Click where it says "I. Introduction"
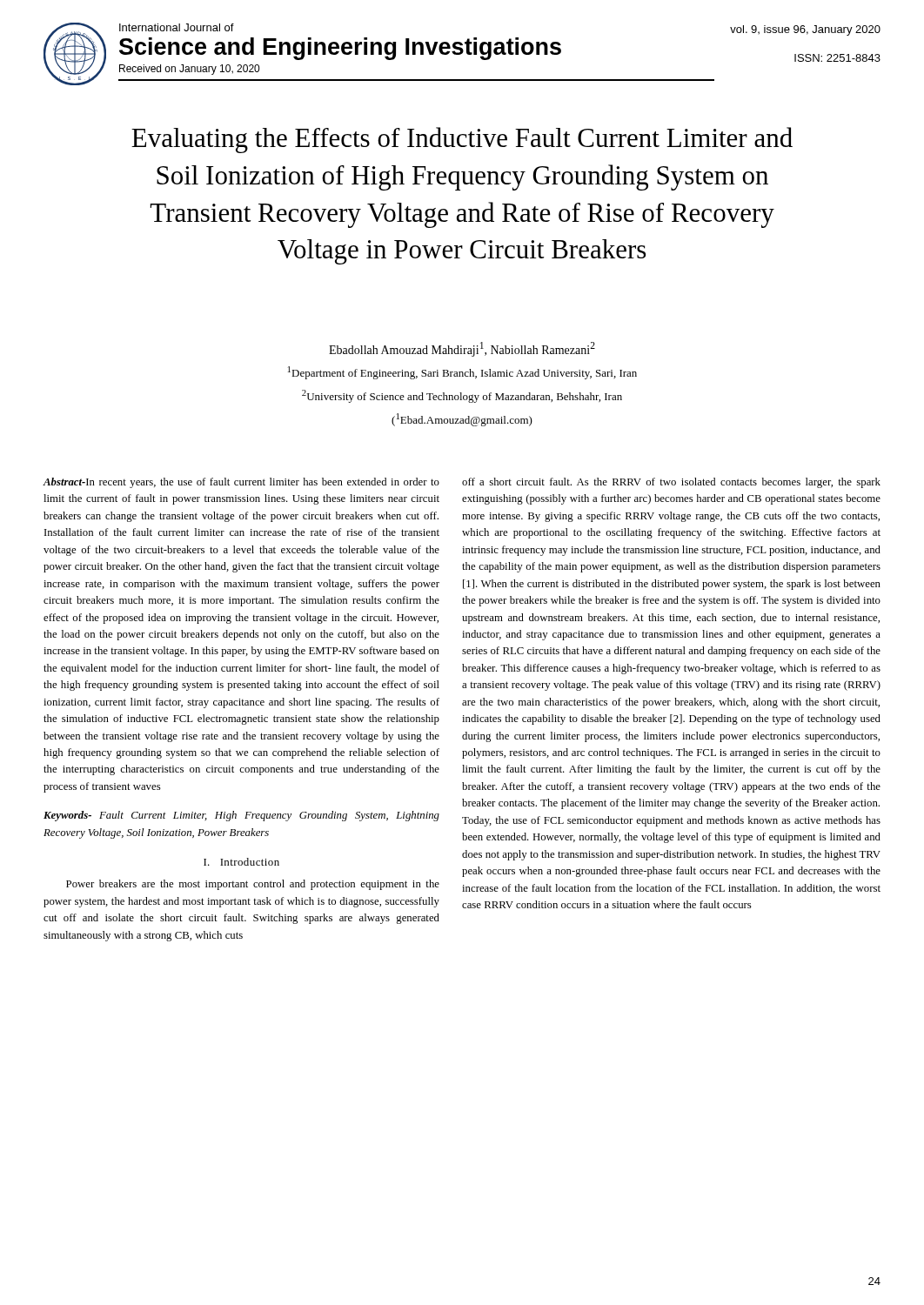Viewport: 924px width, 1305px height. [241, 862]
